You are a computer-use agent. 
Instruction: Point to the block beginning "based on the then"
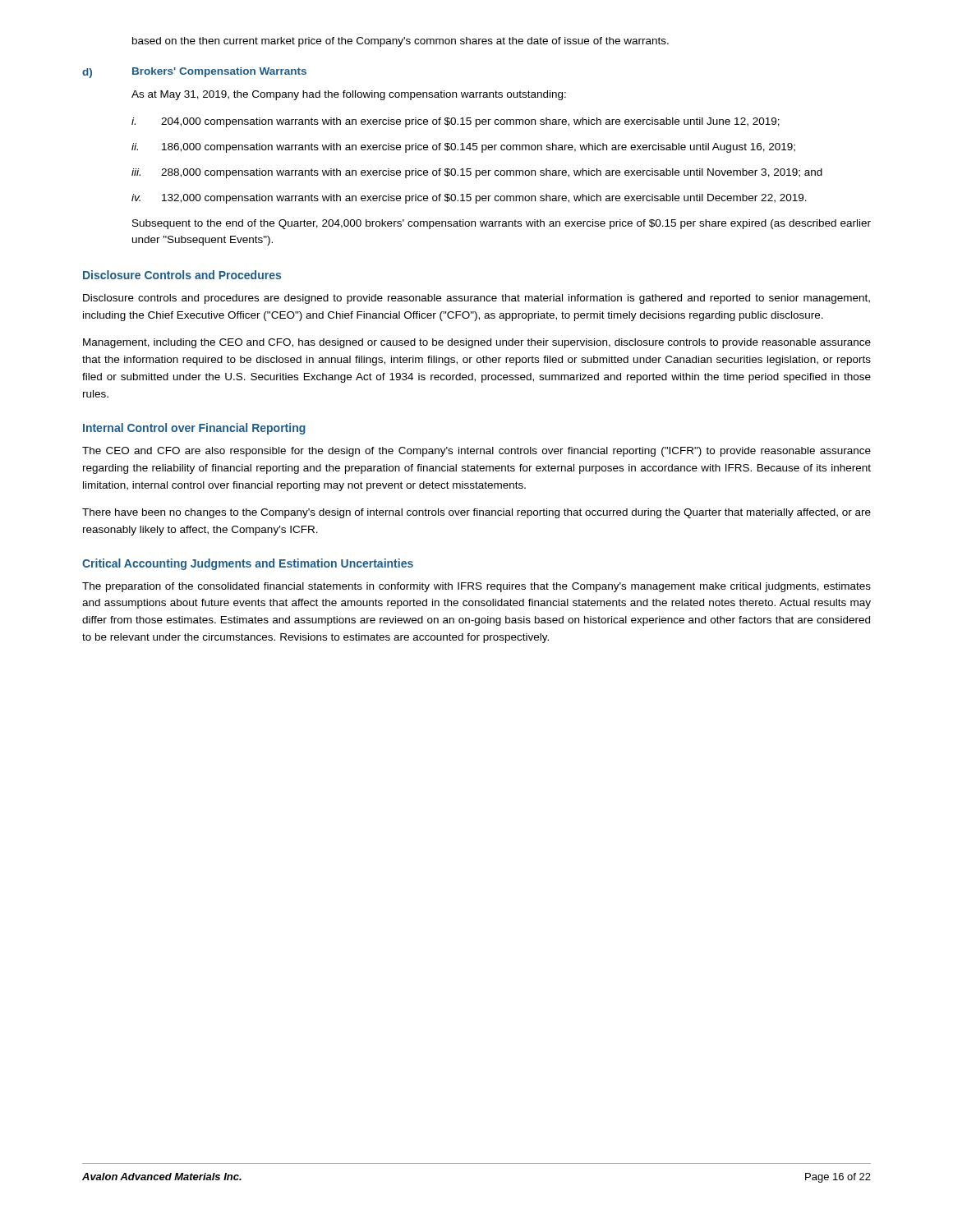coord(400,41)
